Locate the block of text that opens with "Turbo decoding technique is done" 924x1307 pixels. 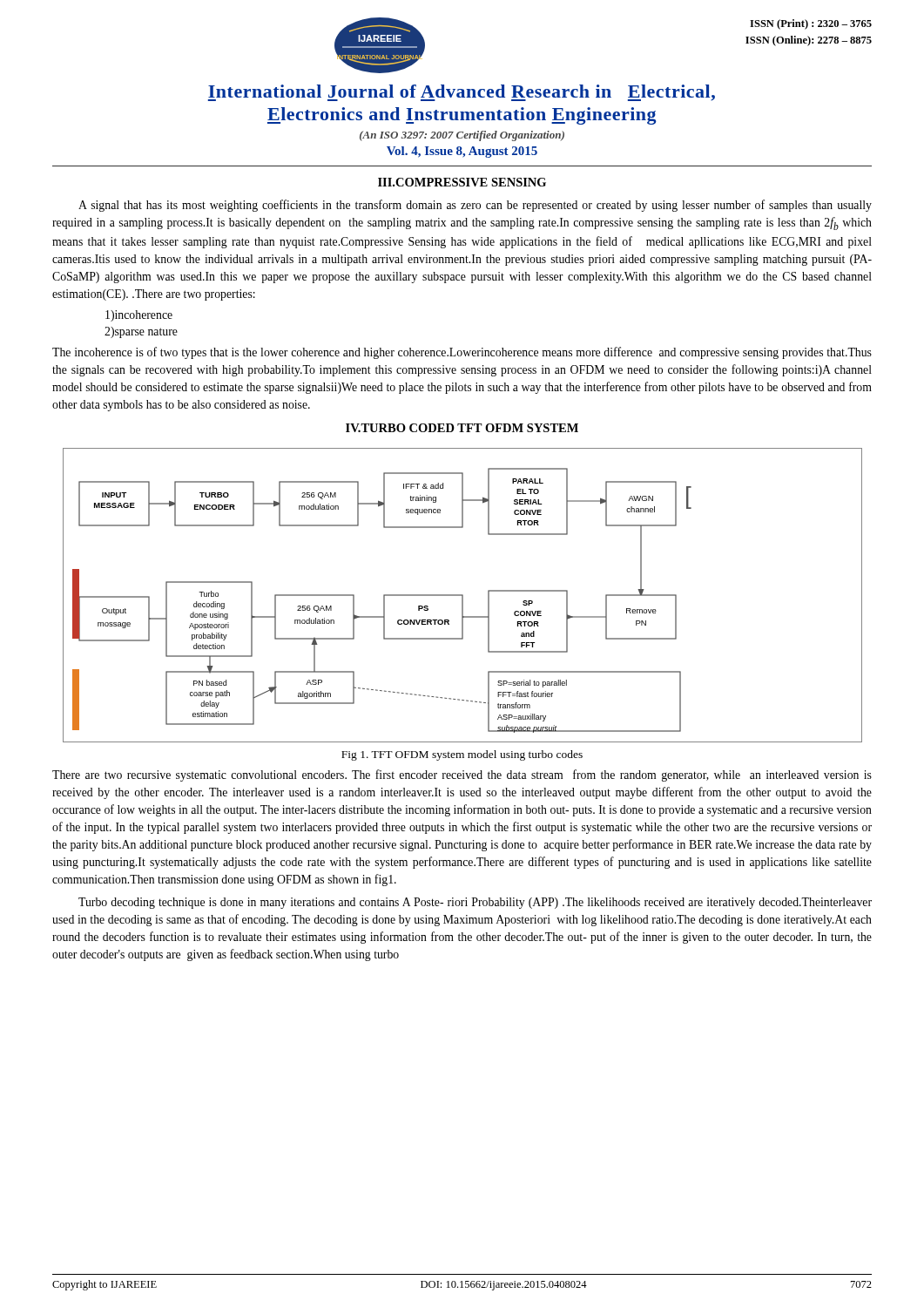[462, 929]
